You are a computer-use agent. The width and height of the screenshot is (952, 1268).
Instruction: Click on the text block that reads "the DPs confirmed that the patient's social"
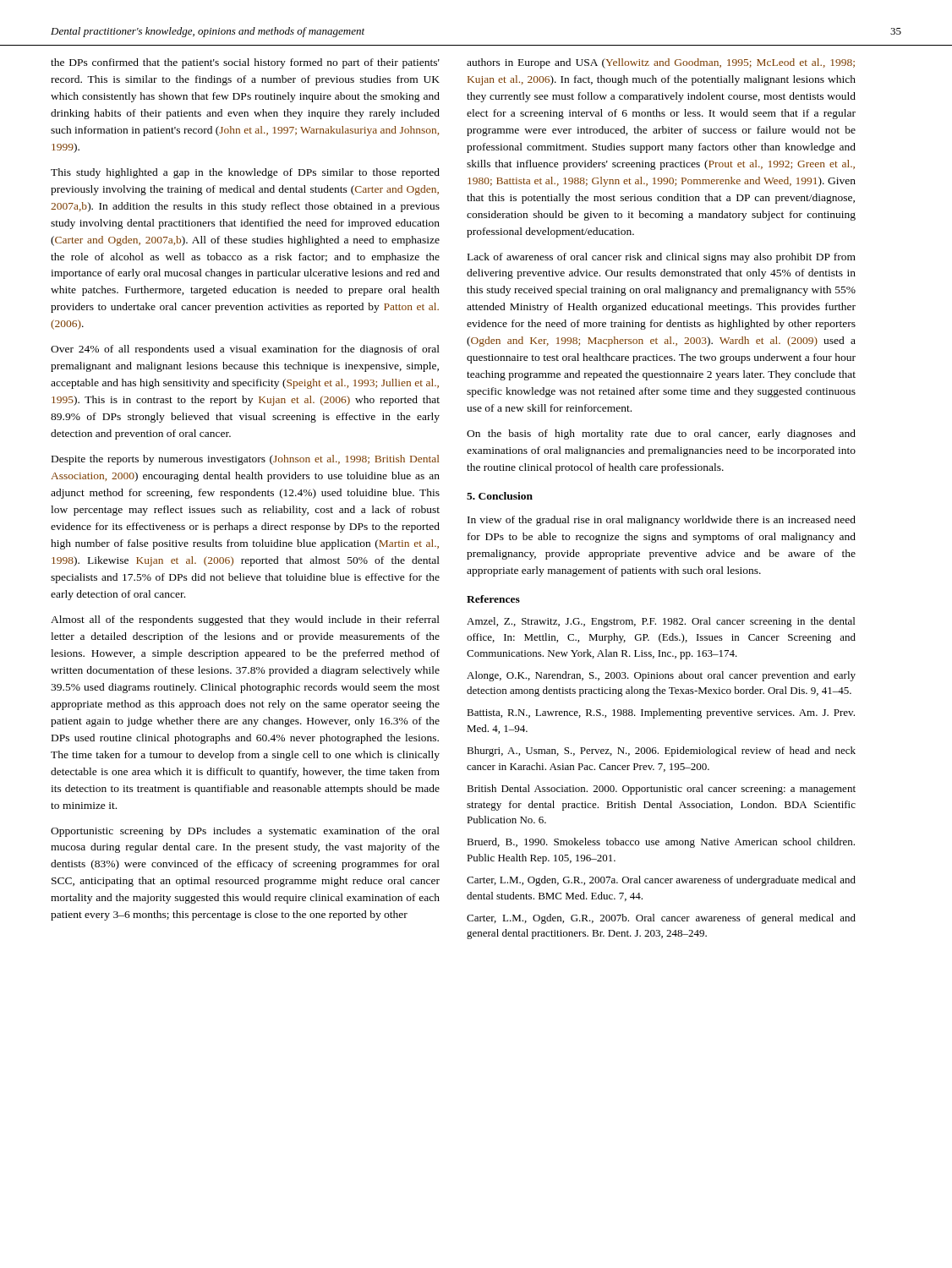[245, 105]
